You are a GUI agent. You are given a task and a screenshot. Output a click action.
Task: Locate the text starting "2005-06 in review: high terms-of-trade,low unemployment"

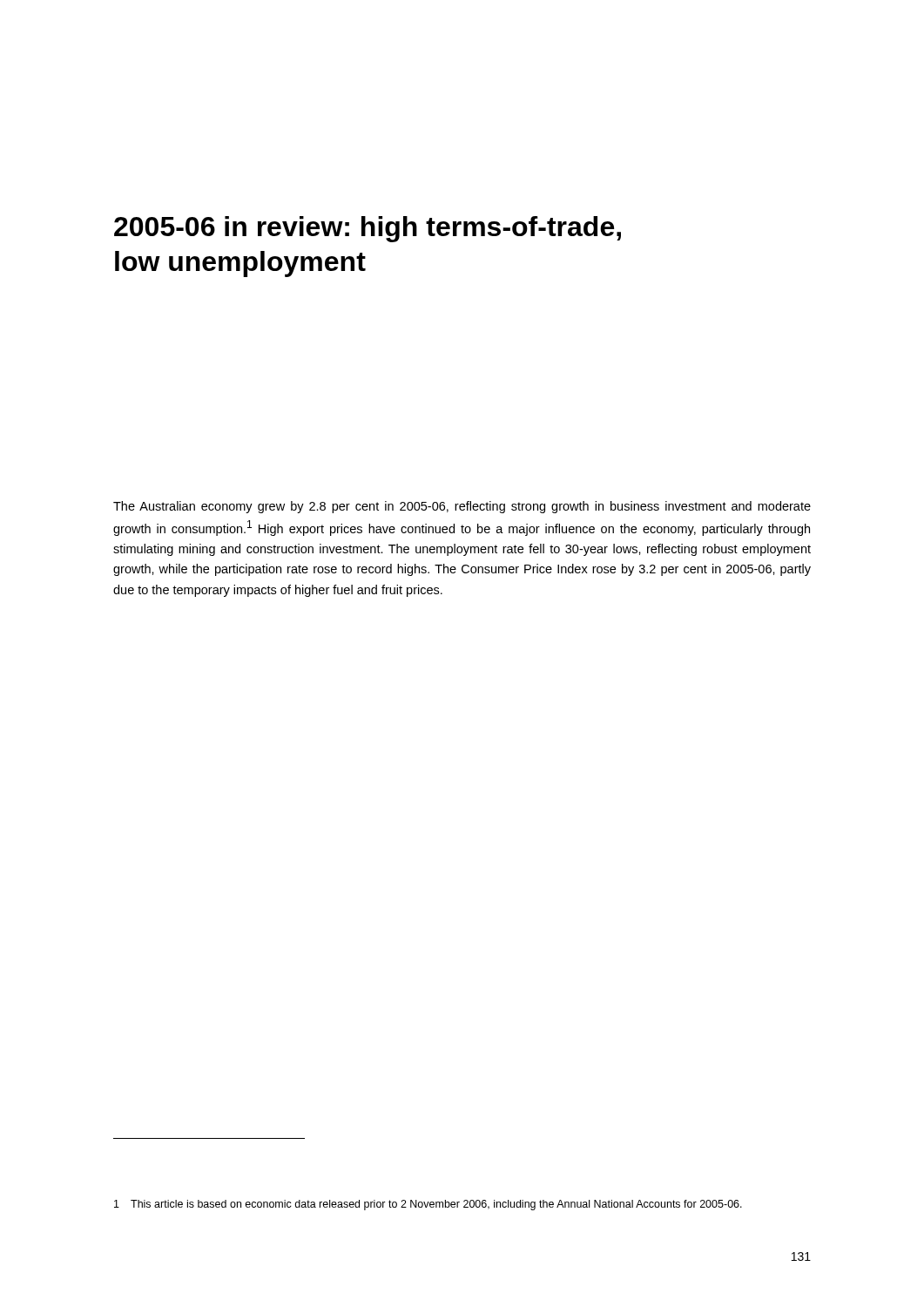[368, 244]
